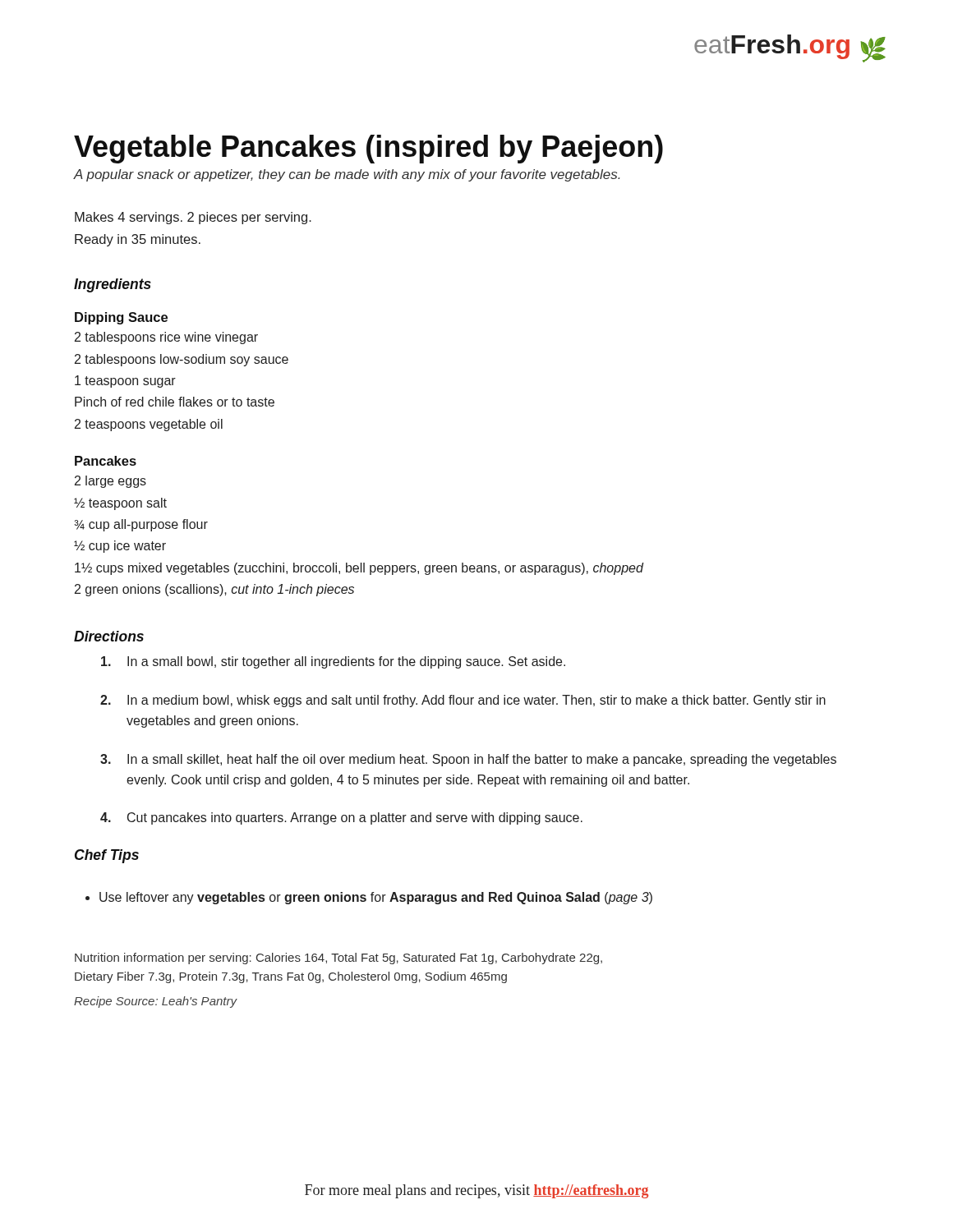
Task: Locate the block of text that opens with "Makes 4 servings. 2 pieces per serving."
Action: pos(193,228)
